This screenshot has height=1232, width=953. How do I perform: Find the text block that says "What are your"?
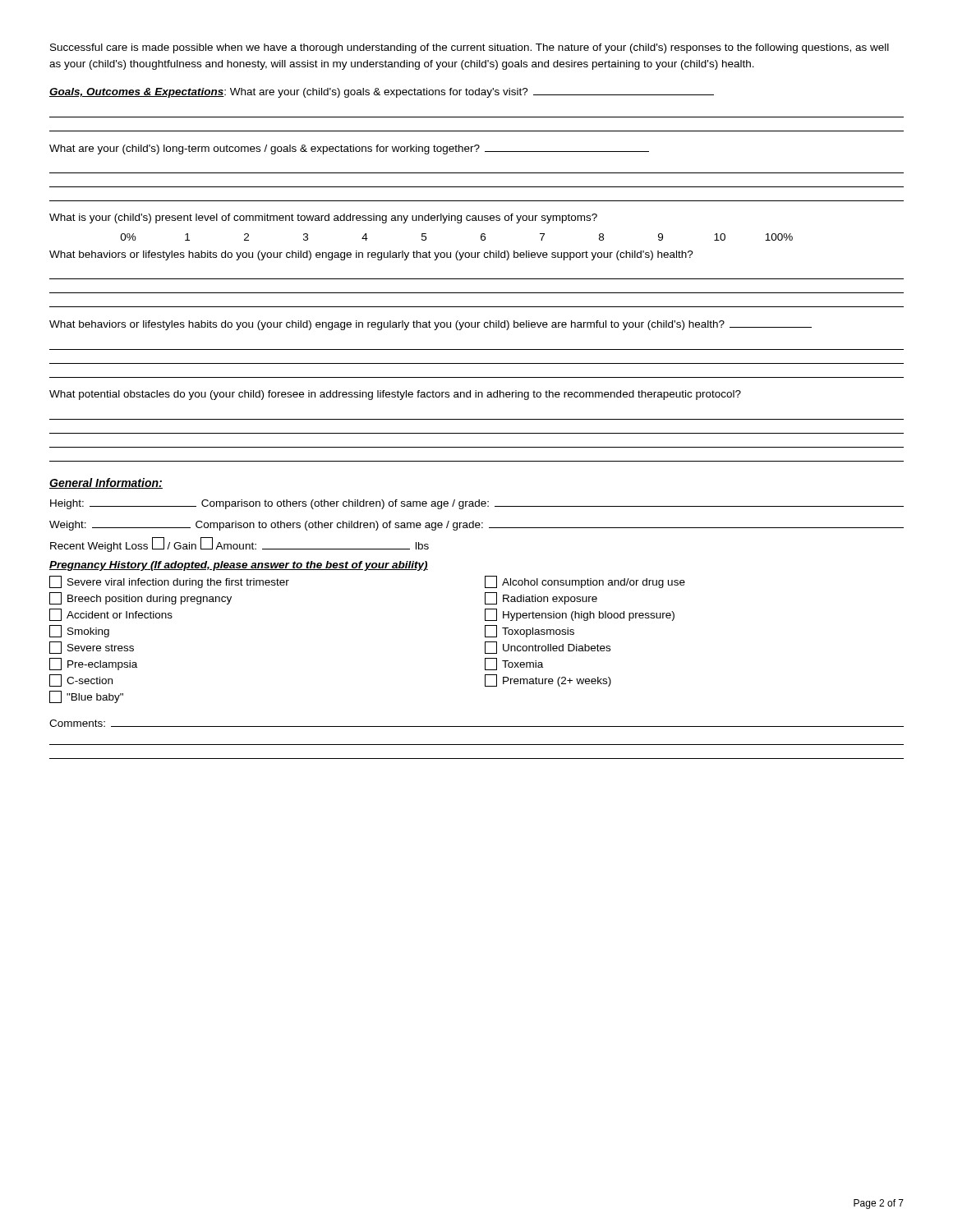point(349,147)
